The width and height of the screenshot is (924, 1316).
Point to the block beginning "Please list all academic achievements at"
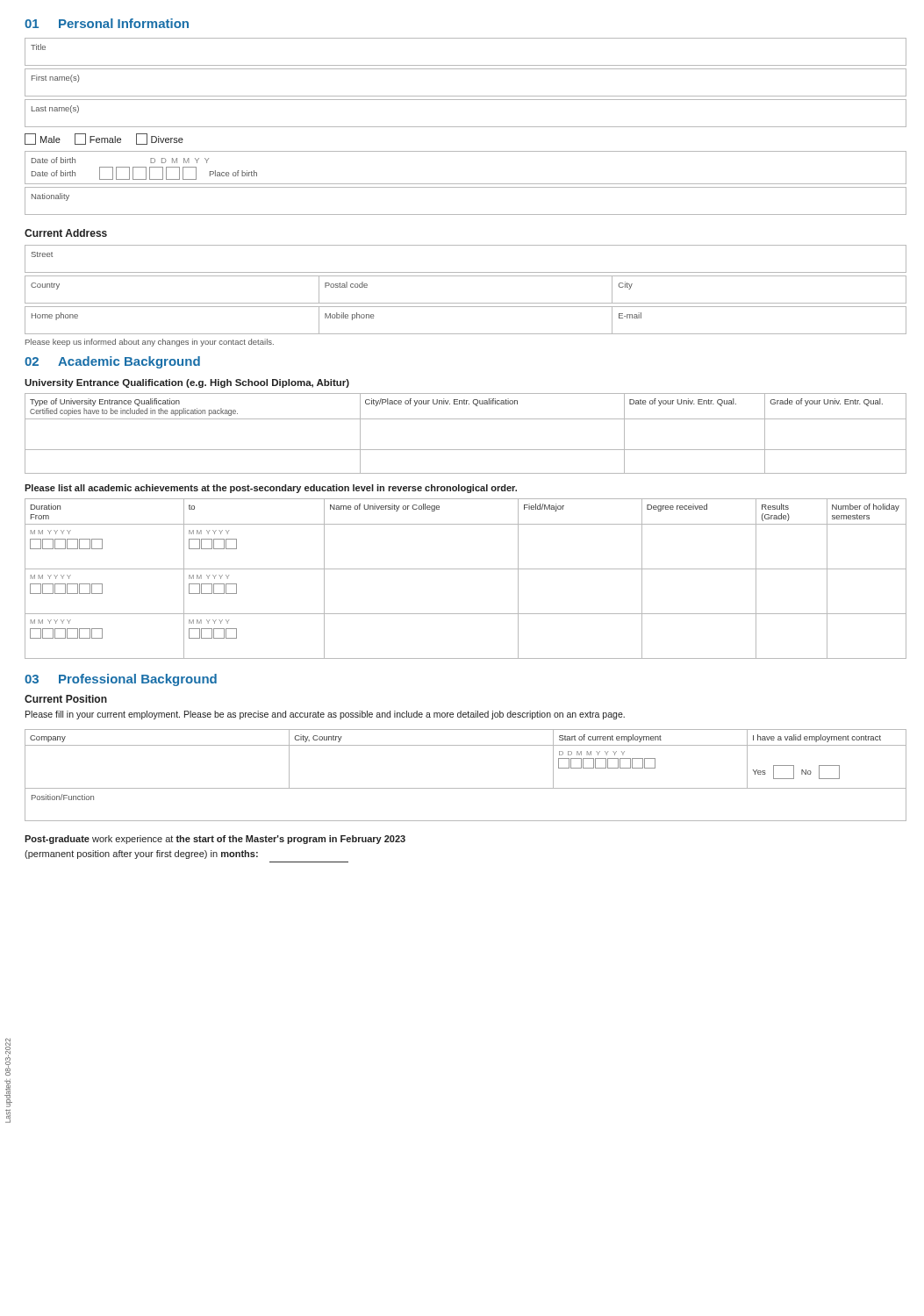click(x=271, y=488)
